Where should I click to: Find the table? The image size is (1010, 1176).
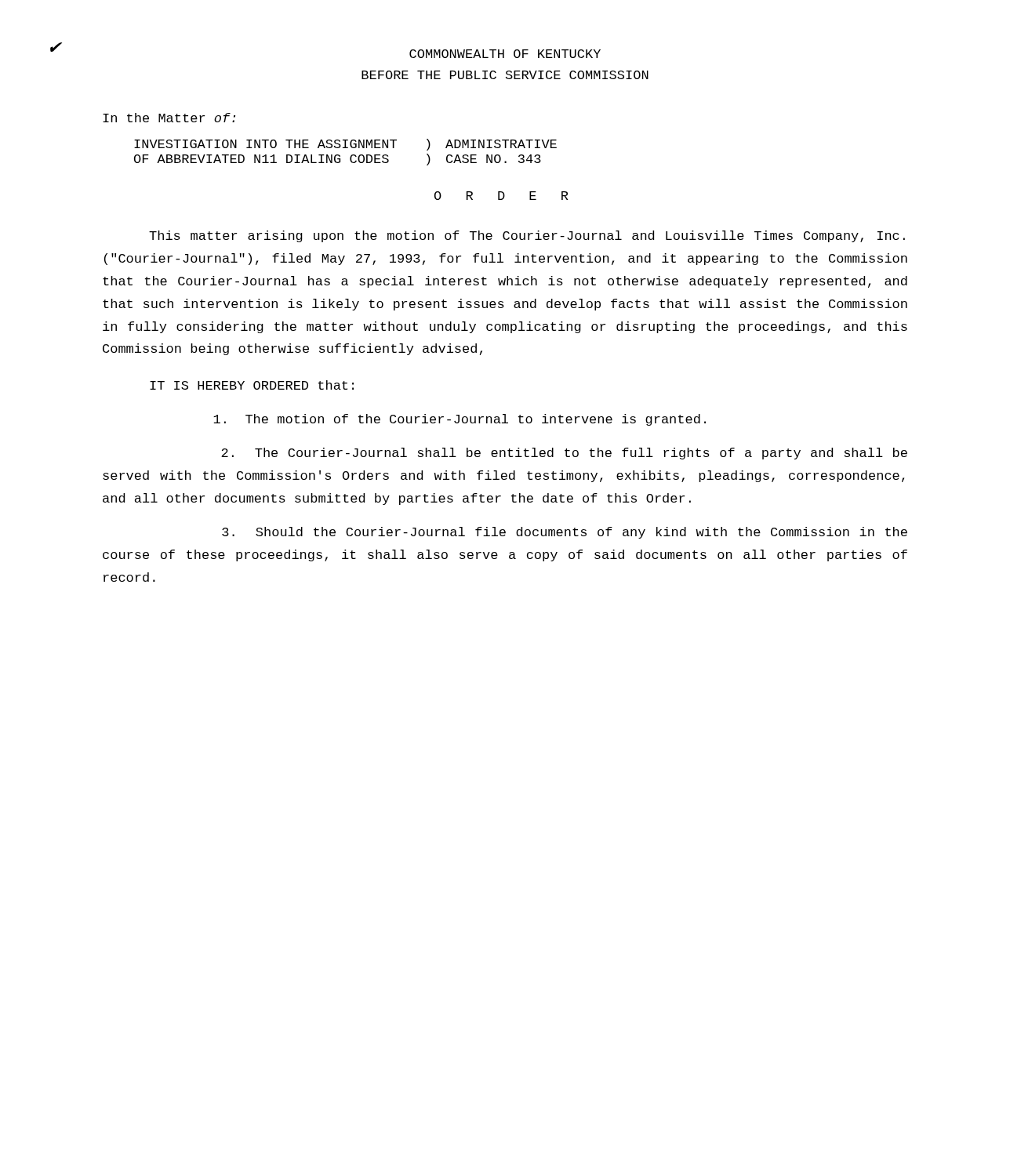[x=505, y=152]
